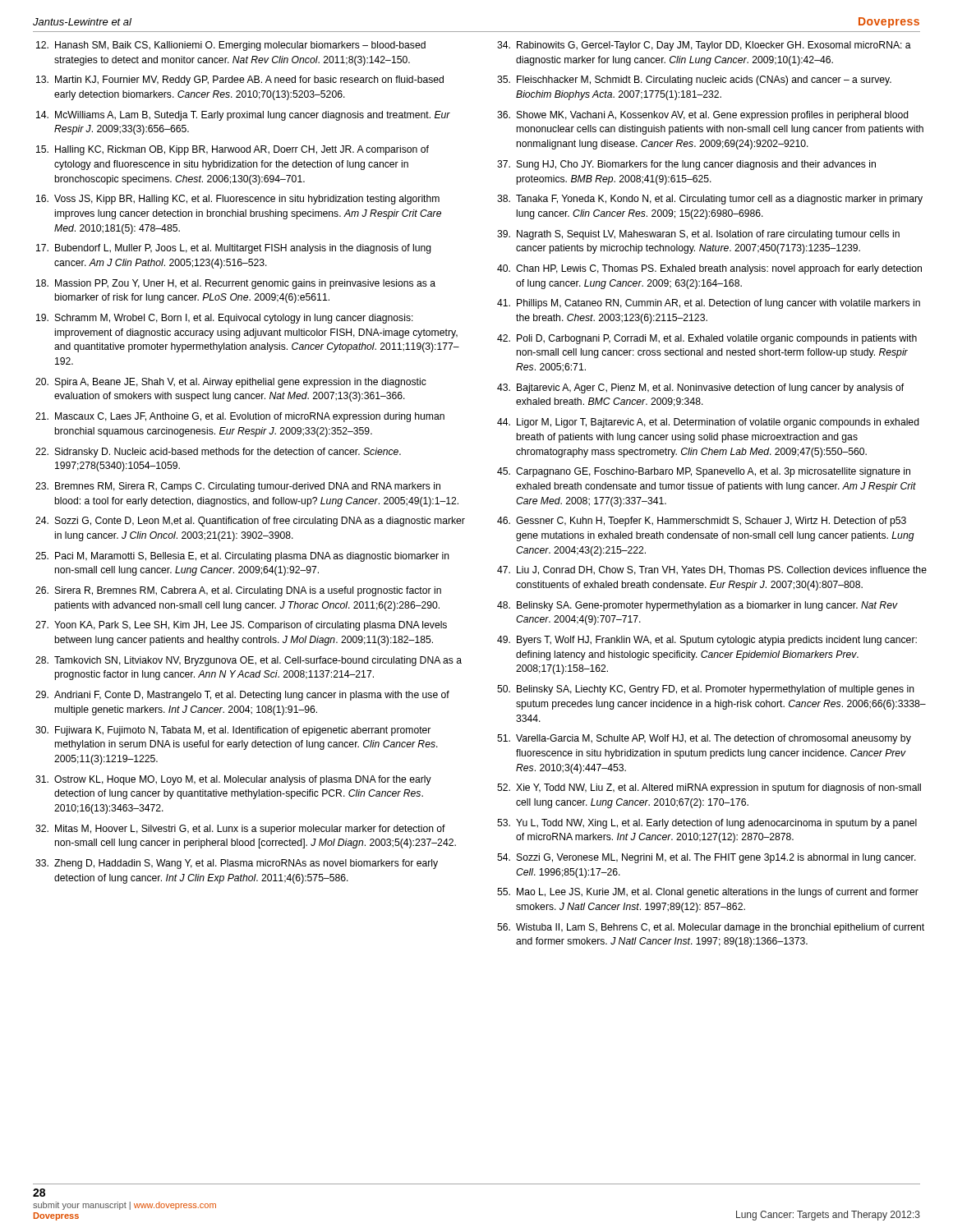Find the region starting "36. Showe MK, Vachani A, Kossenkov AV,"

(x=707, y=130)
